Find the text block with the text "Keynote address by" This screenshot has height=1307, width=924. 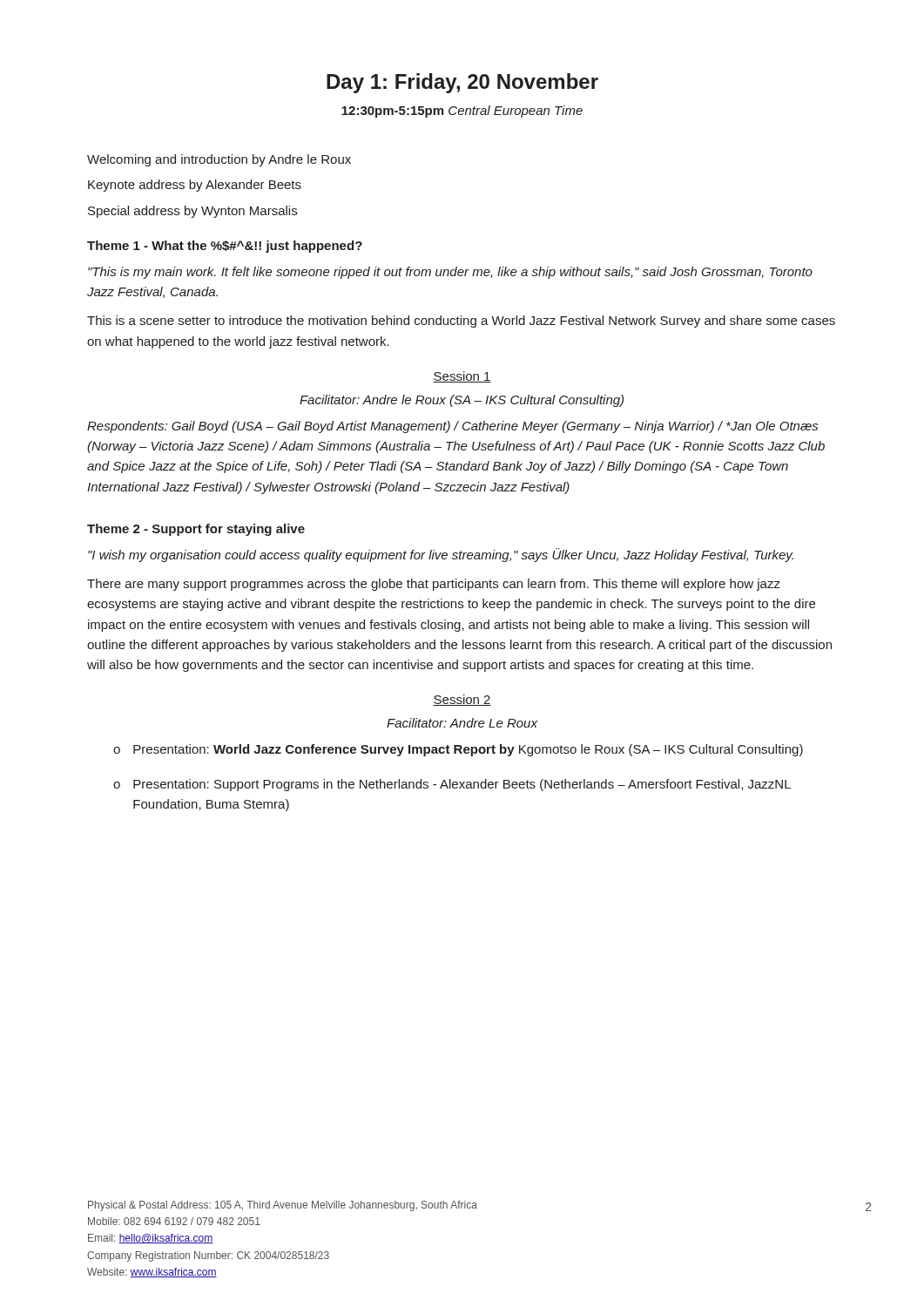pyautogui.click(x=194, y=184)
